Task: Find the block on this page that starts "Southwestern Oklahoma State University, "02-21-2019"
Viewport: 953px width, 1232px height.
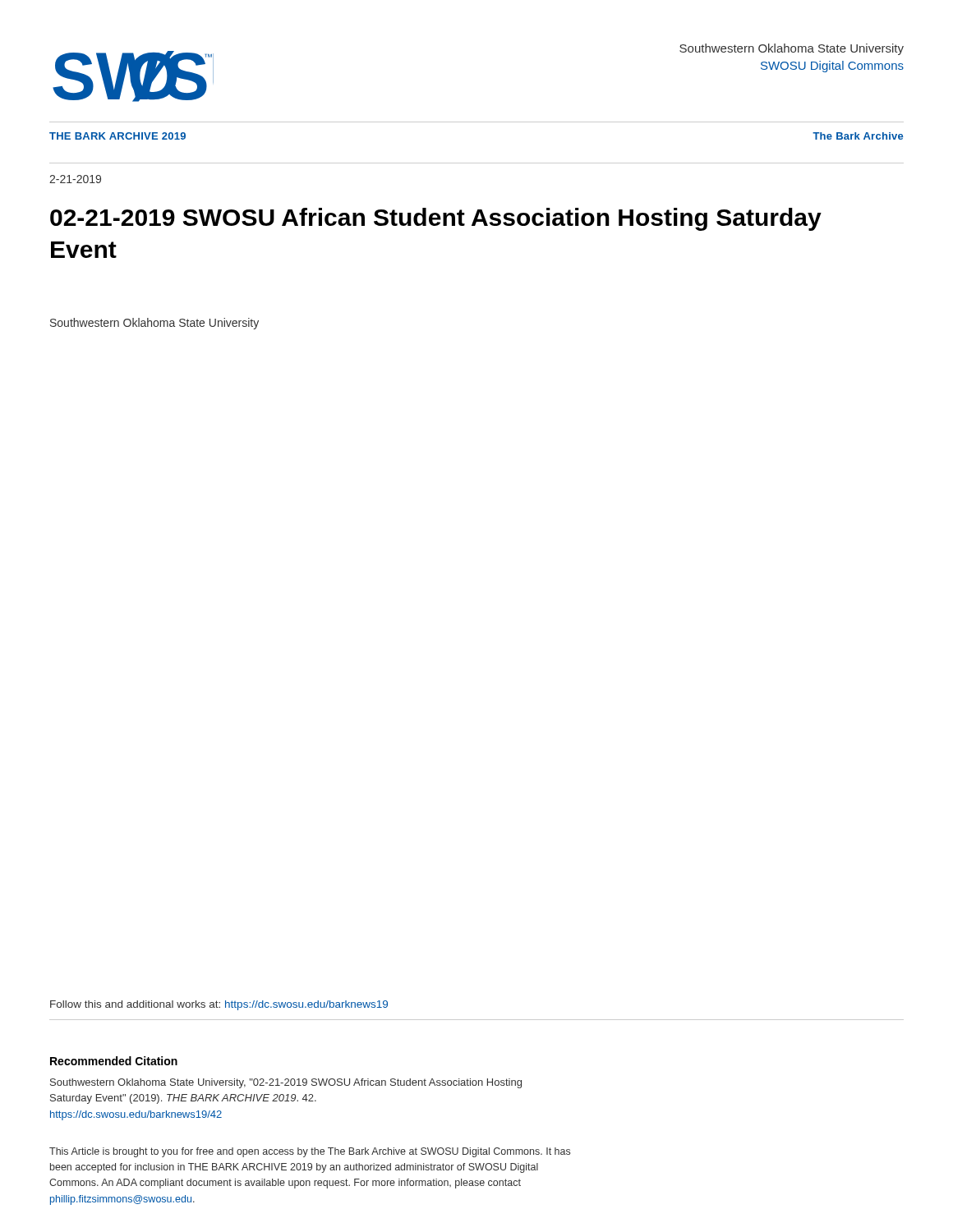Action: coord(286,1098)
